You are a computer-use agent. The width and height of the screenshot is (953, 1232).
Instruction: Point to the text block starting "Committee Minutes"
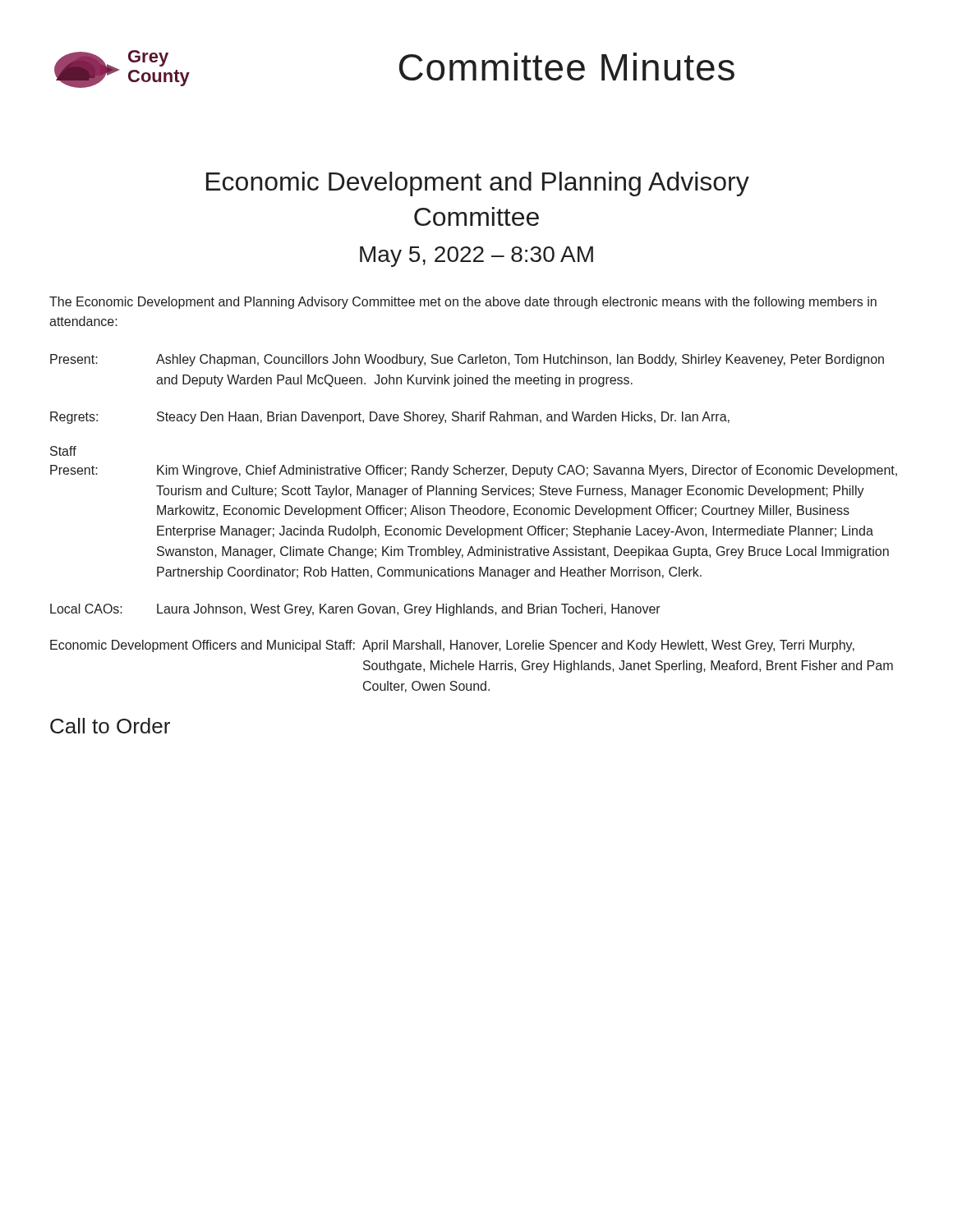point(567,67)
